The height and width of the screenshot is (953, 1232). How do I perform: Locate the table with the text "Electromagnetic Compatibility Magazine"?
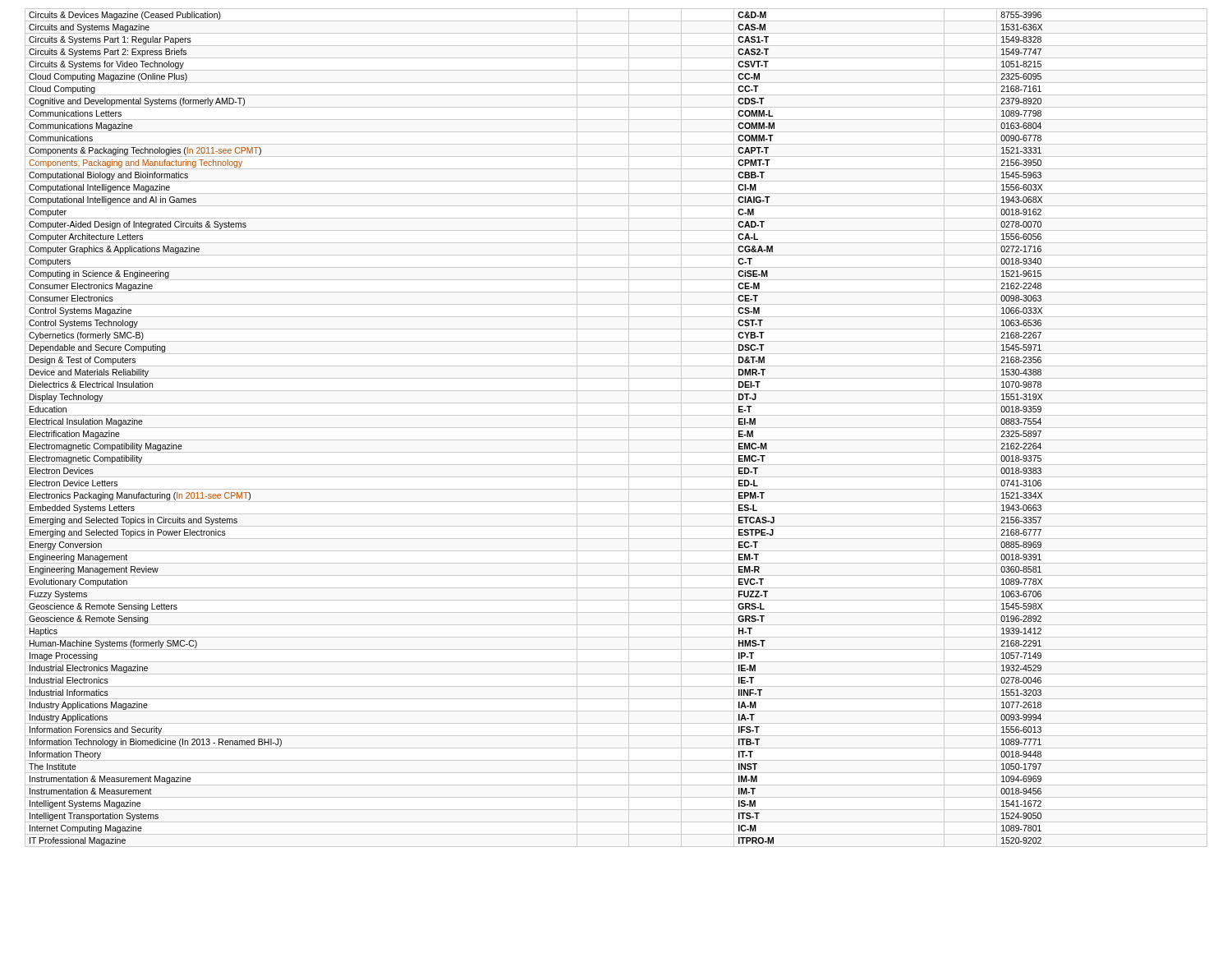(616, 428)
